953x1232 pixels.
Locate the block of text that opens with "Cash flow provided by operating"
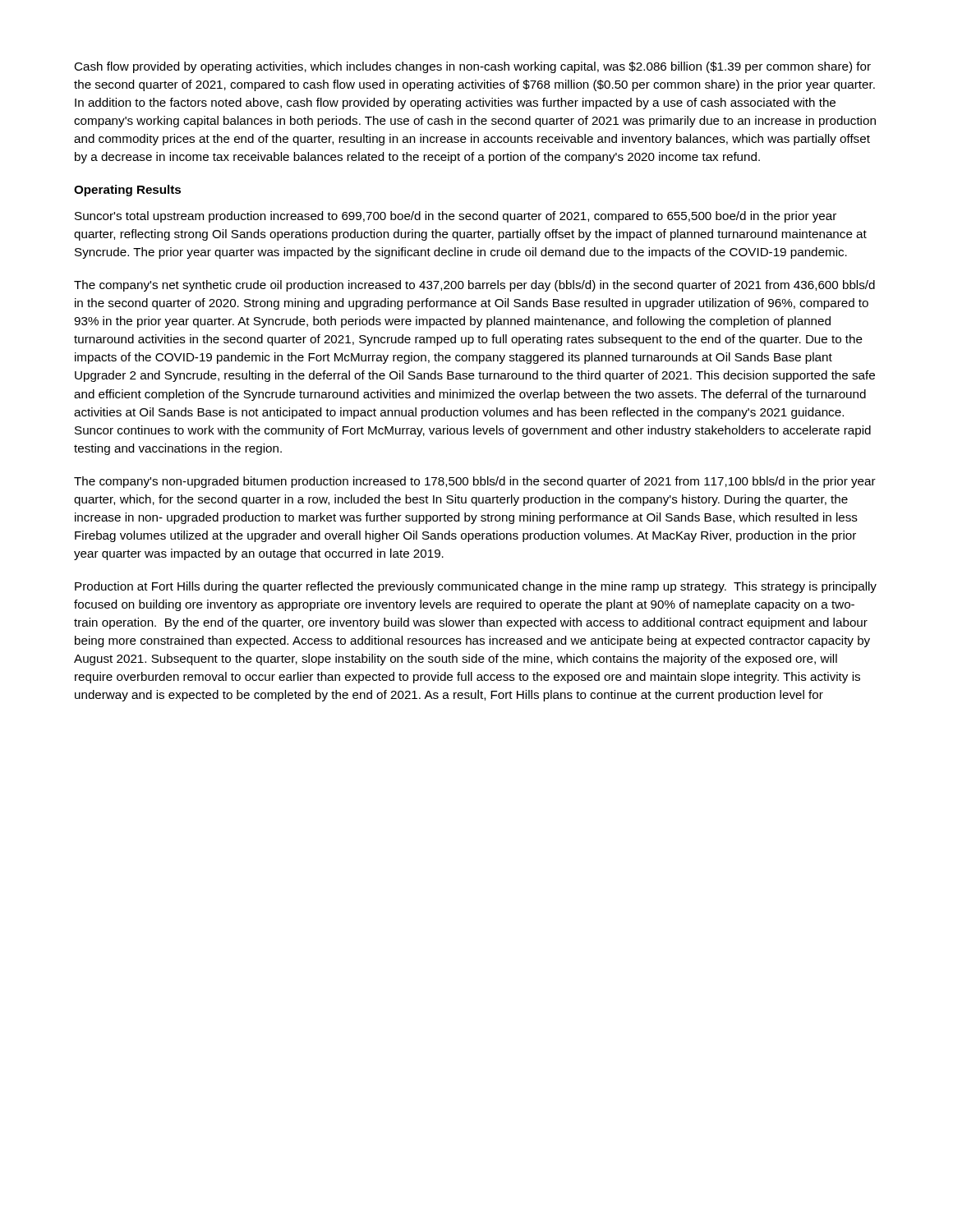[475, 111]
